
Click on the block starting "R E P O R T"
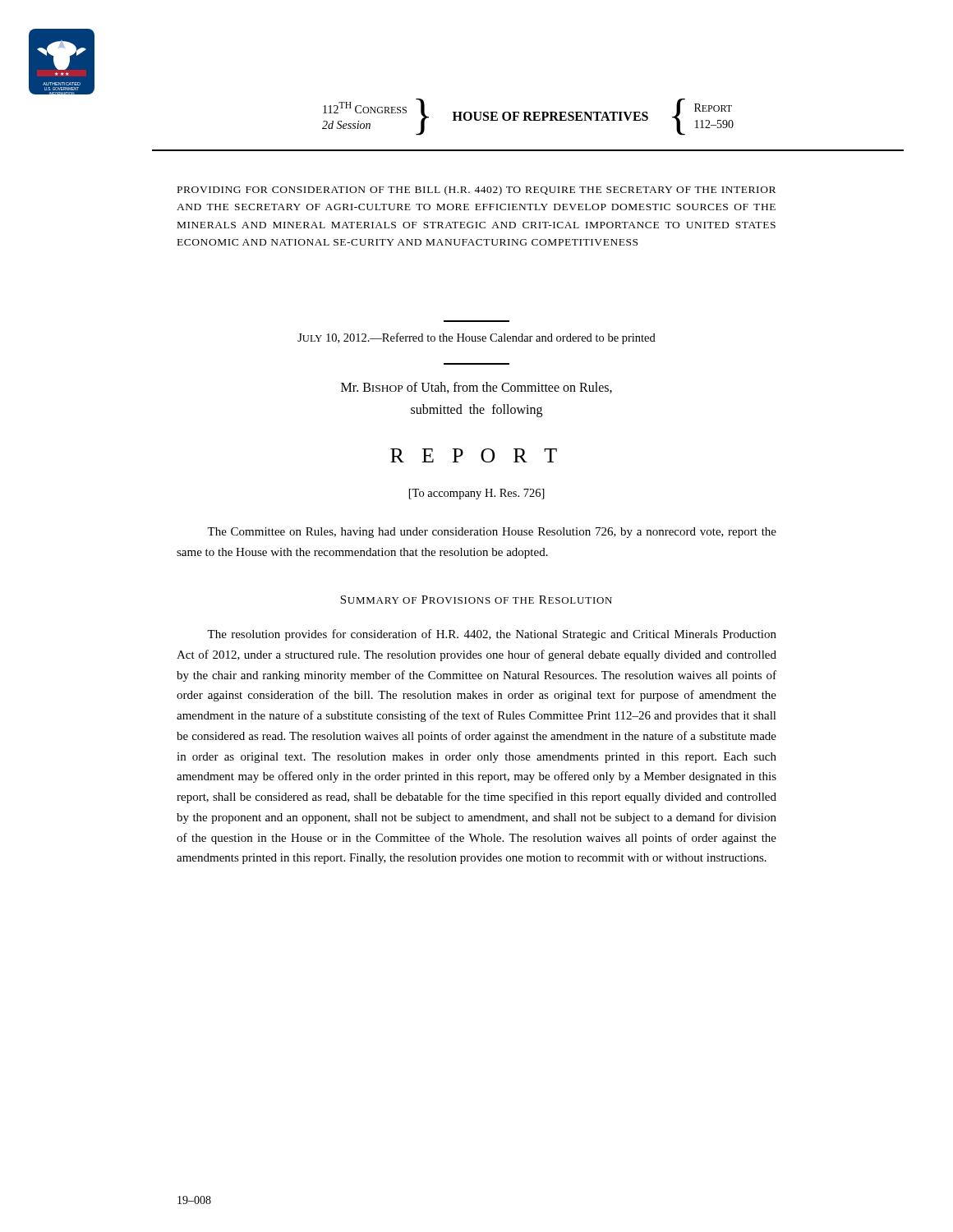[x=476, y=455]
